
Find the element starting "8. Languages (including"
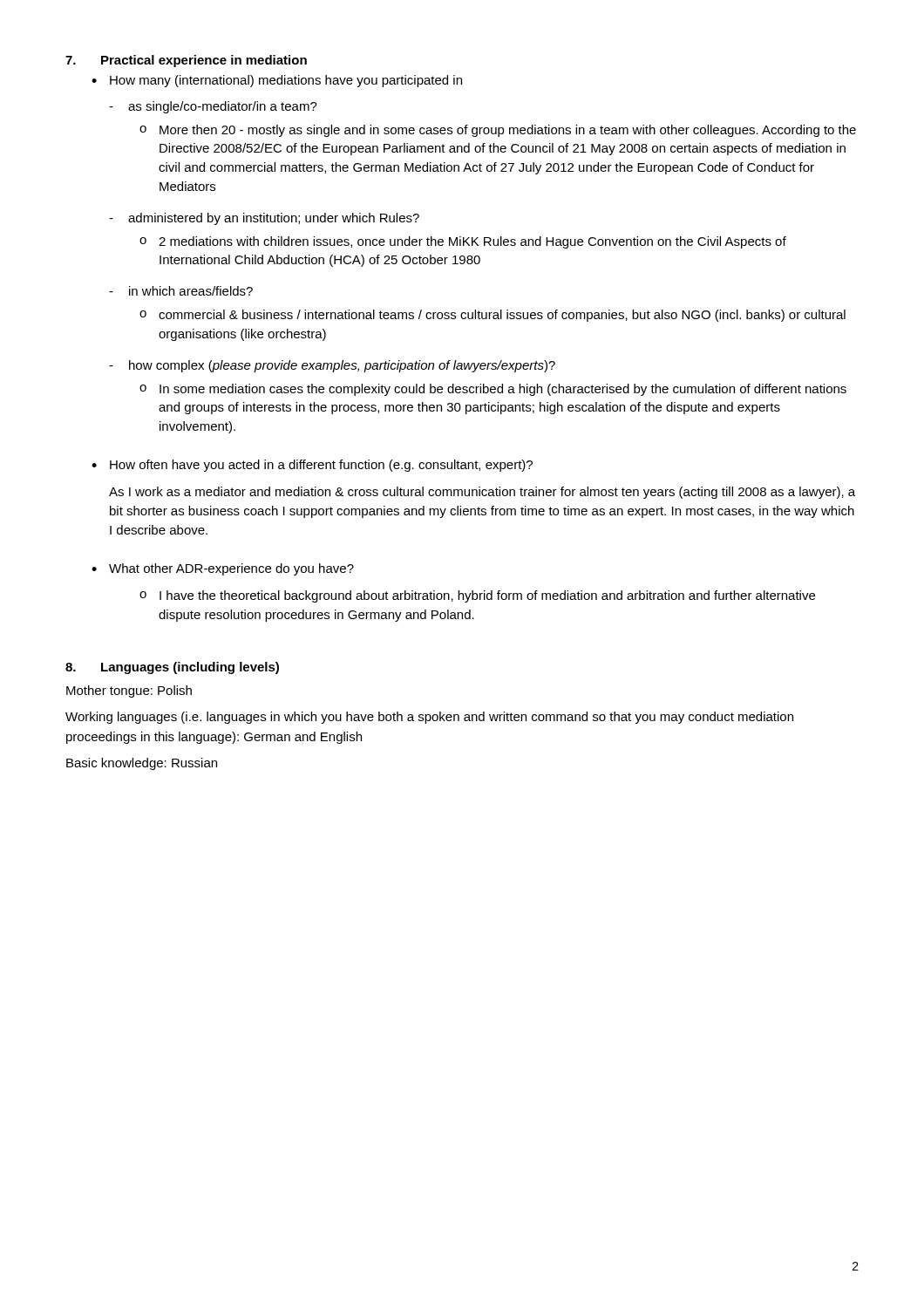[173, 666]
